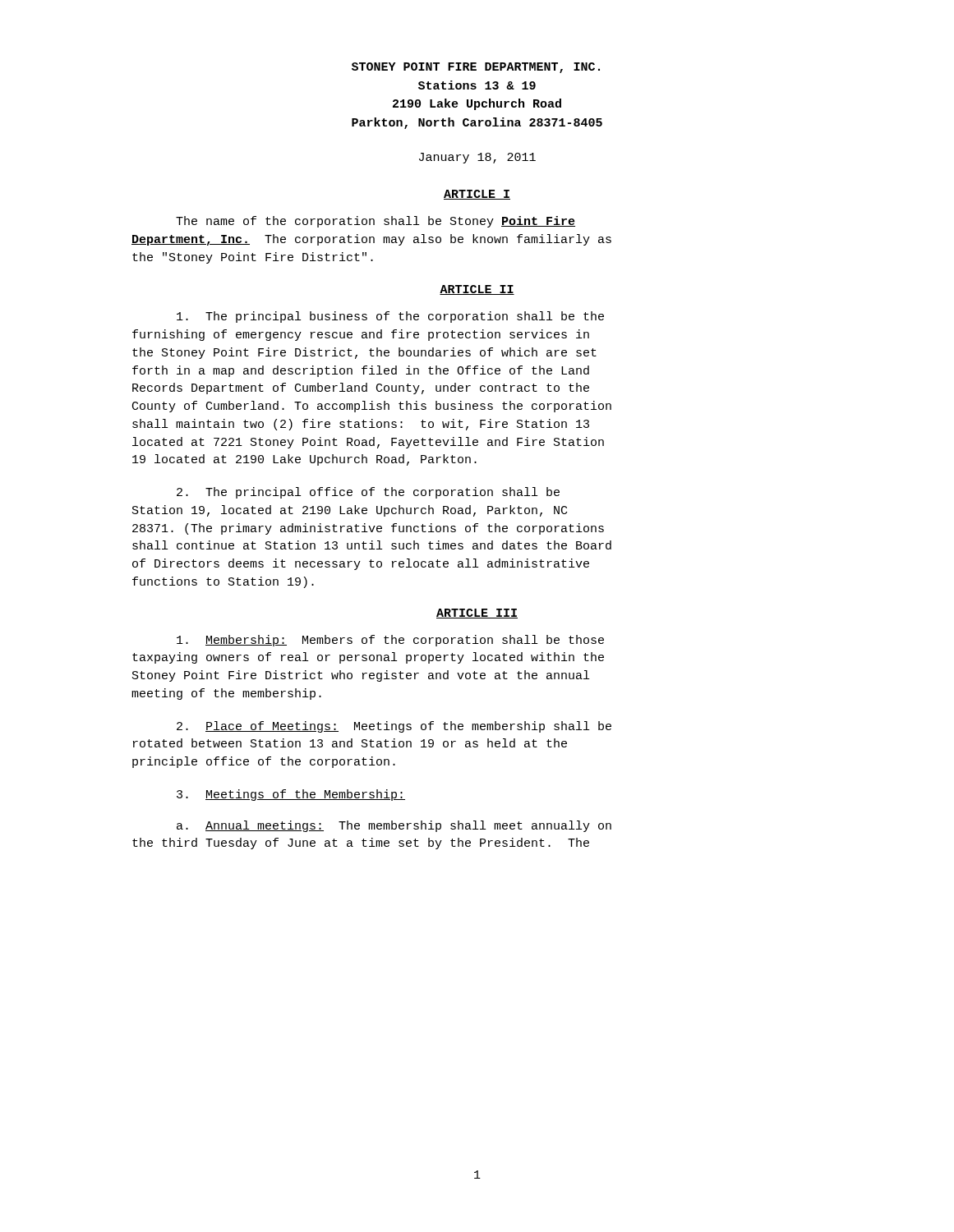Find the text block that reads "The name of"
The image size is (954, 1232).
coord(372,240)
